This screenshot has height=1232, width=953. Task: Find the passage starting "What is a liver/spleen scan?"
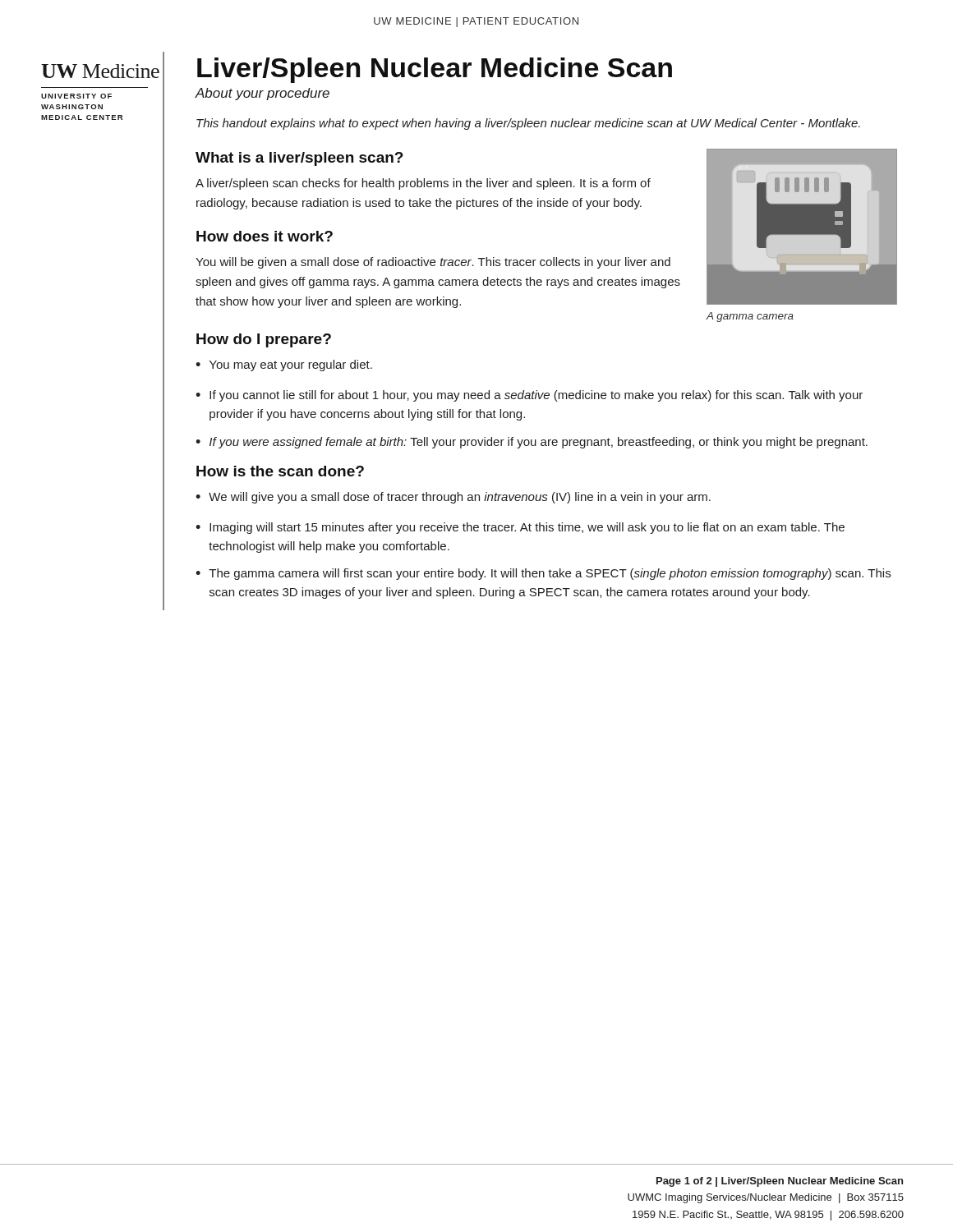[300, 158]
